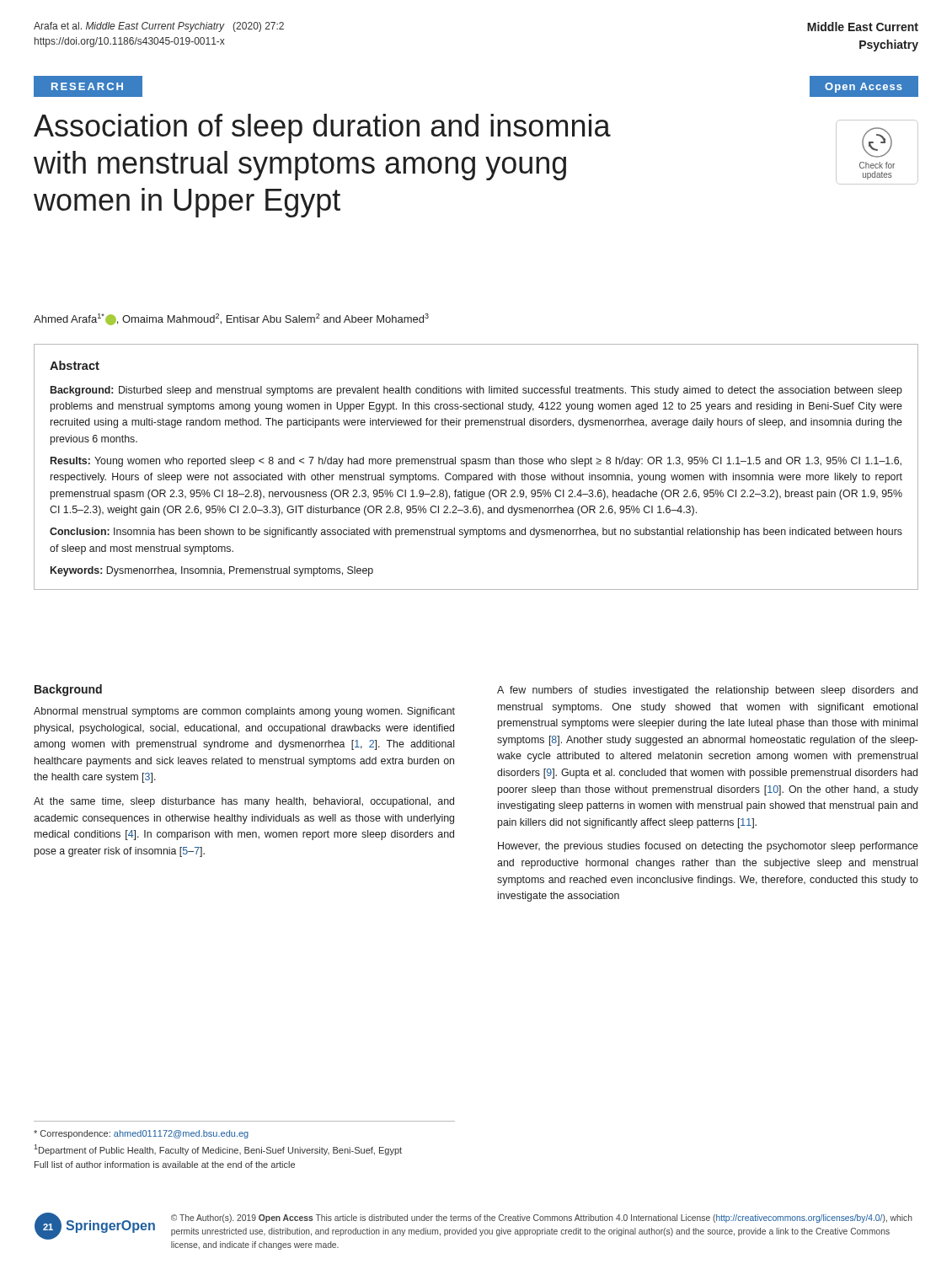Click on the text block with the text "A few numbers of studies investigated the"
Image resolution: width=952 pixels, height=1264 pixels.
(708, 794)
